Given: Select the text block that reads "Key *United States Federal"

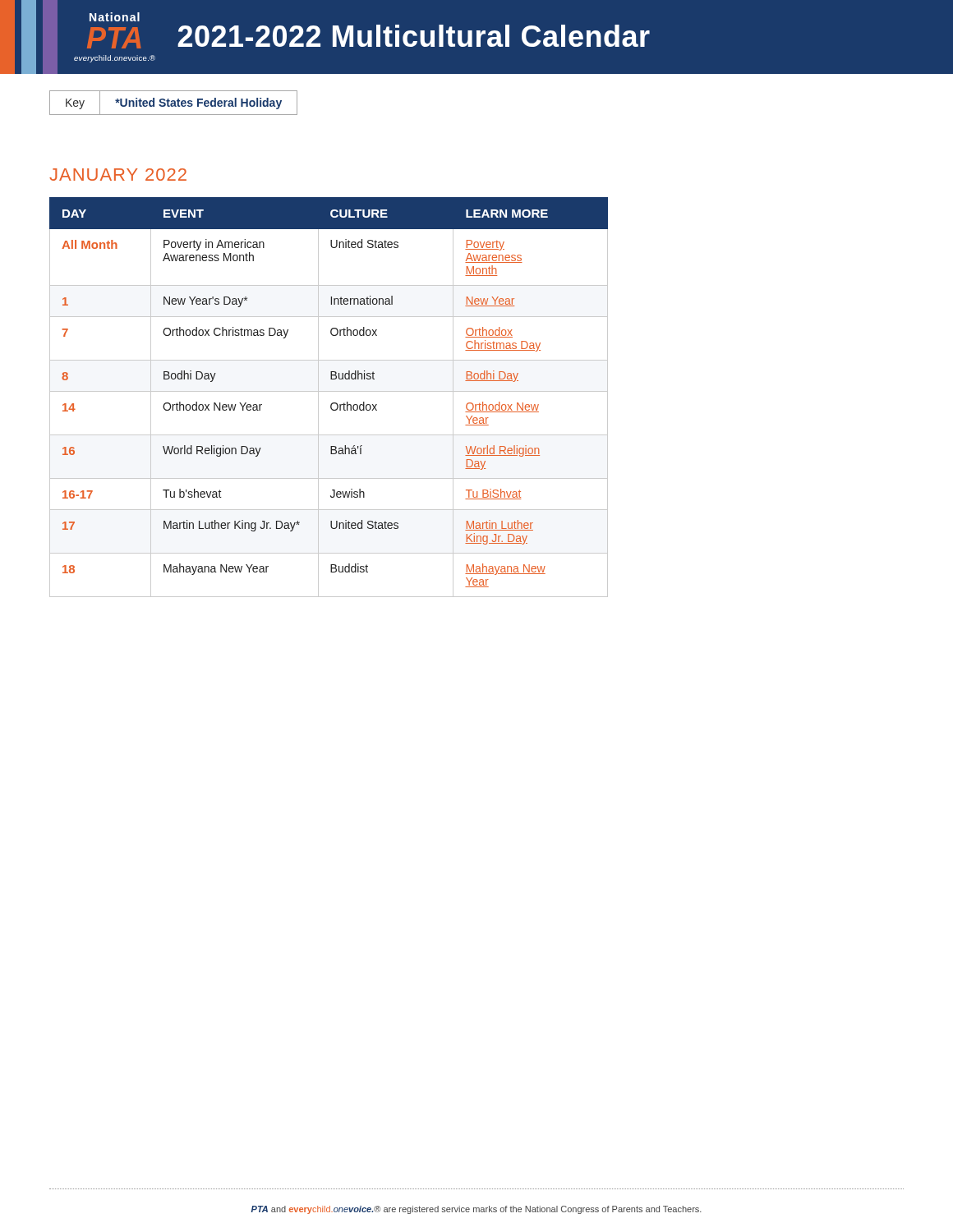Looking at the screenshot, I should coord(173,103).
